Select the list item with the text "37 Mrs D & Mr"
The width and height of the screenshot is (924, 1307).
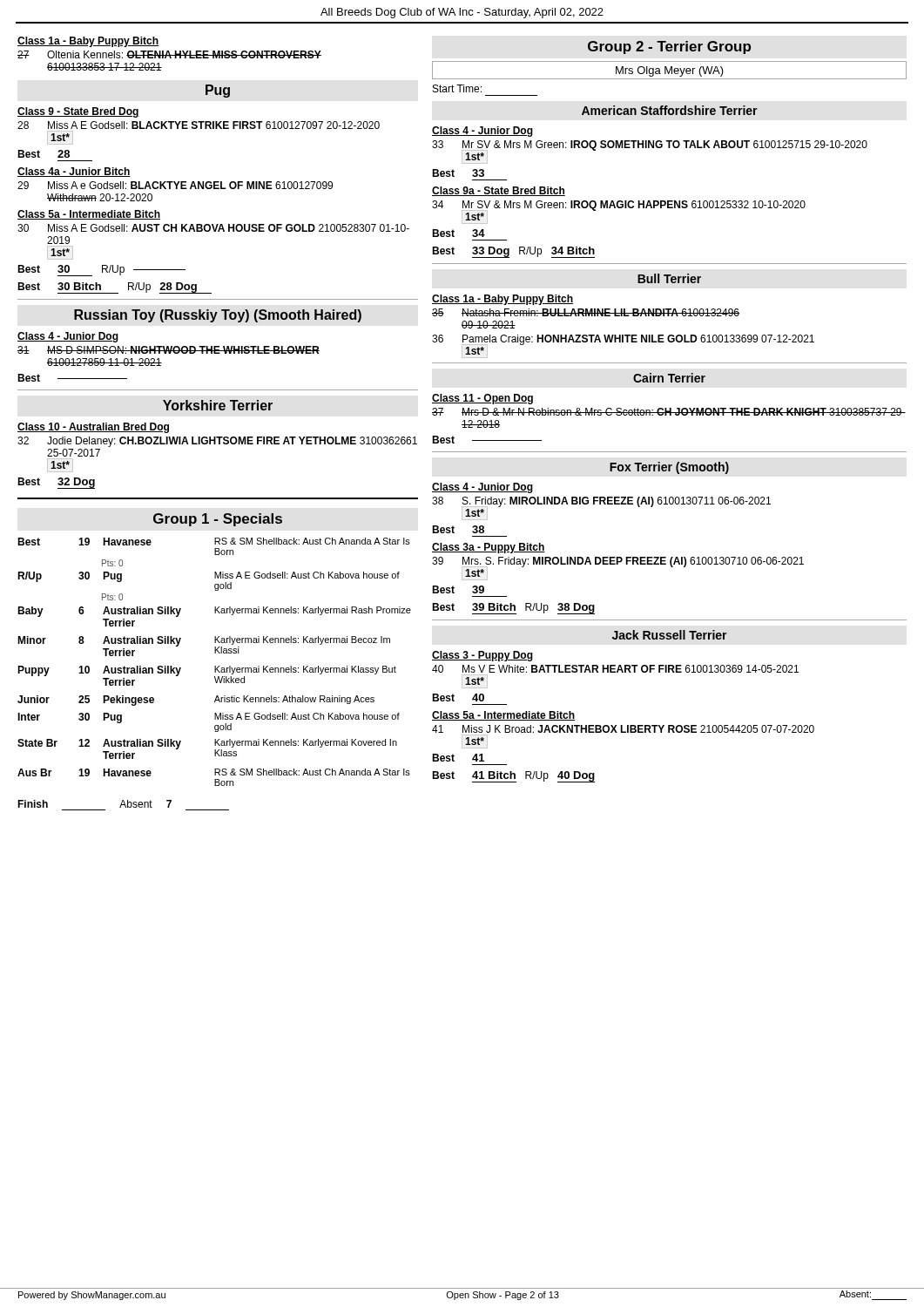click(669, 418)
